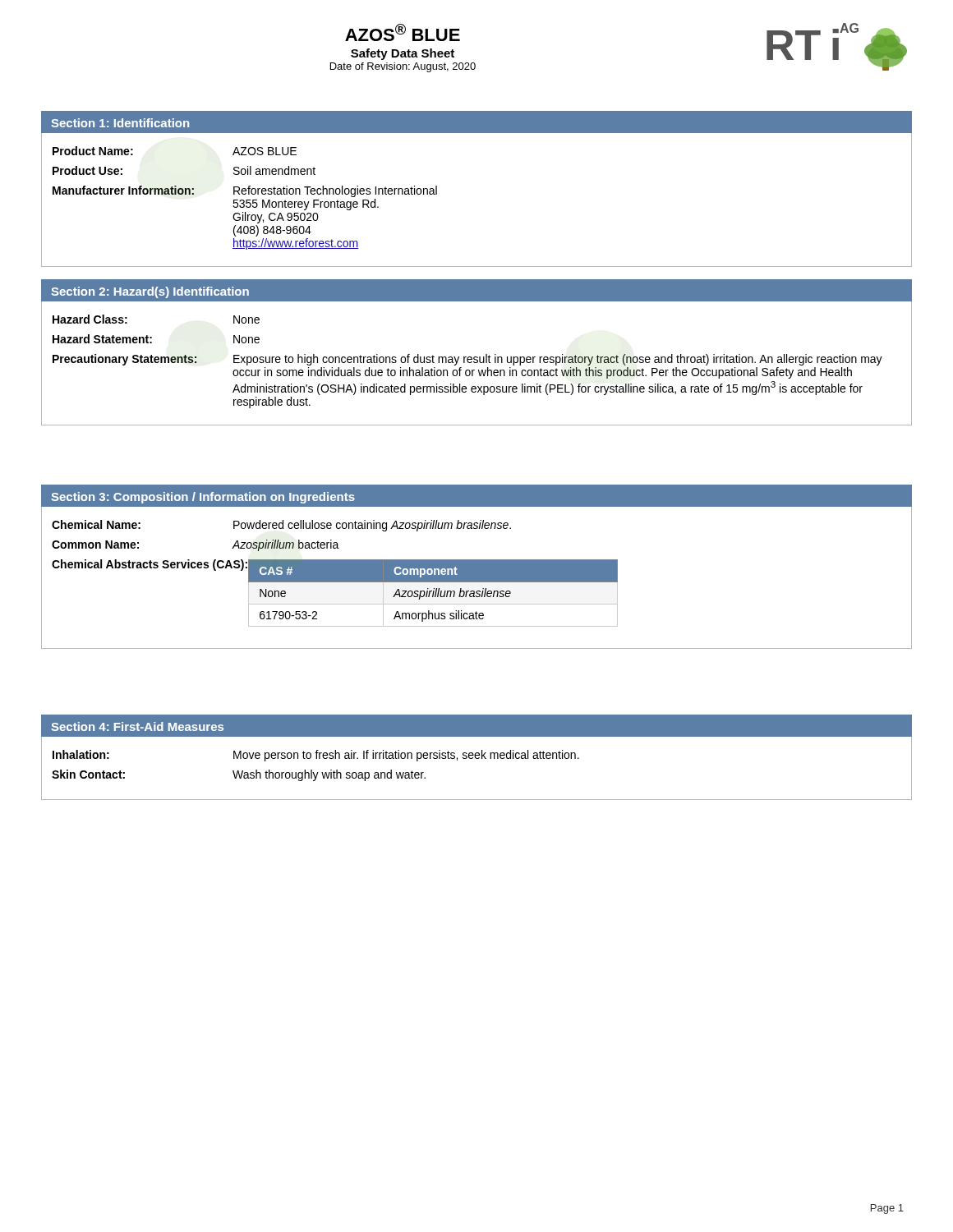Click on the text with the text "Hazard Statement: None"
953x1232 pixels.
(x=112, y=339)
